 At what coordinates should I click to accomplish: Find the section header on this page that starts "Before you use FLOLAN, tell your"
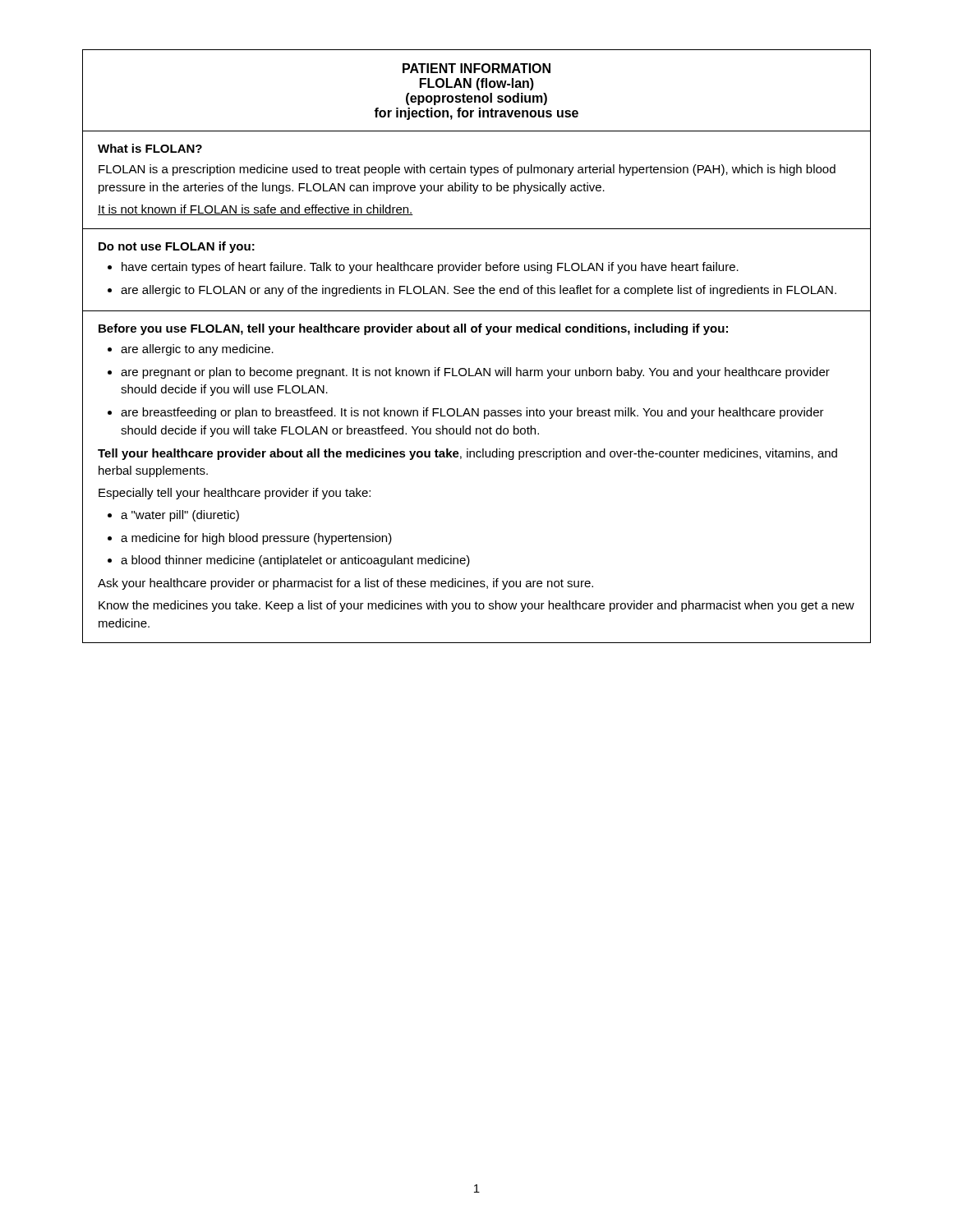(x=413, y=328)
